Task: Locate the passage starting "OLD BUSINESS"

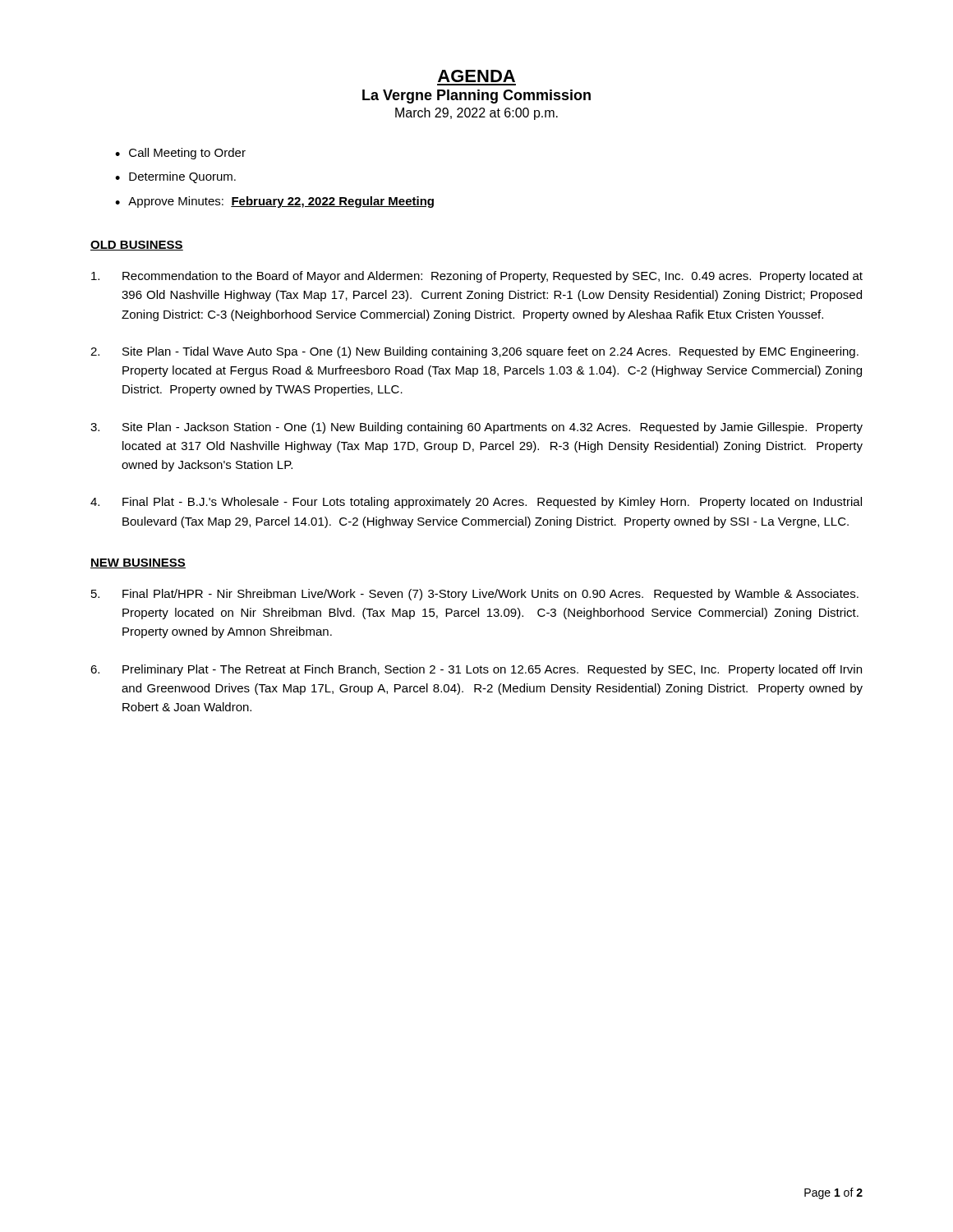Action: [137, 244]
